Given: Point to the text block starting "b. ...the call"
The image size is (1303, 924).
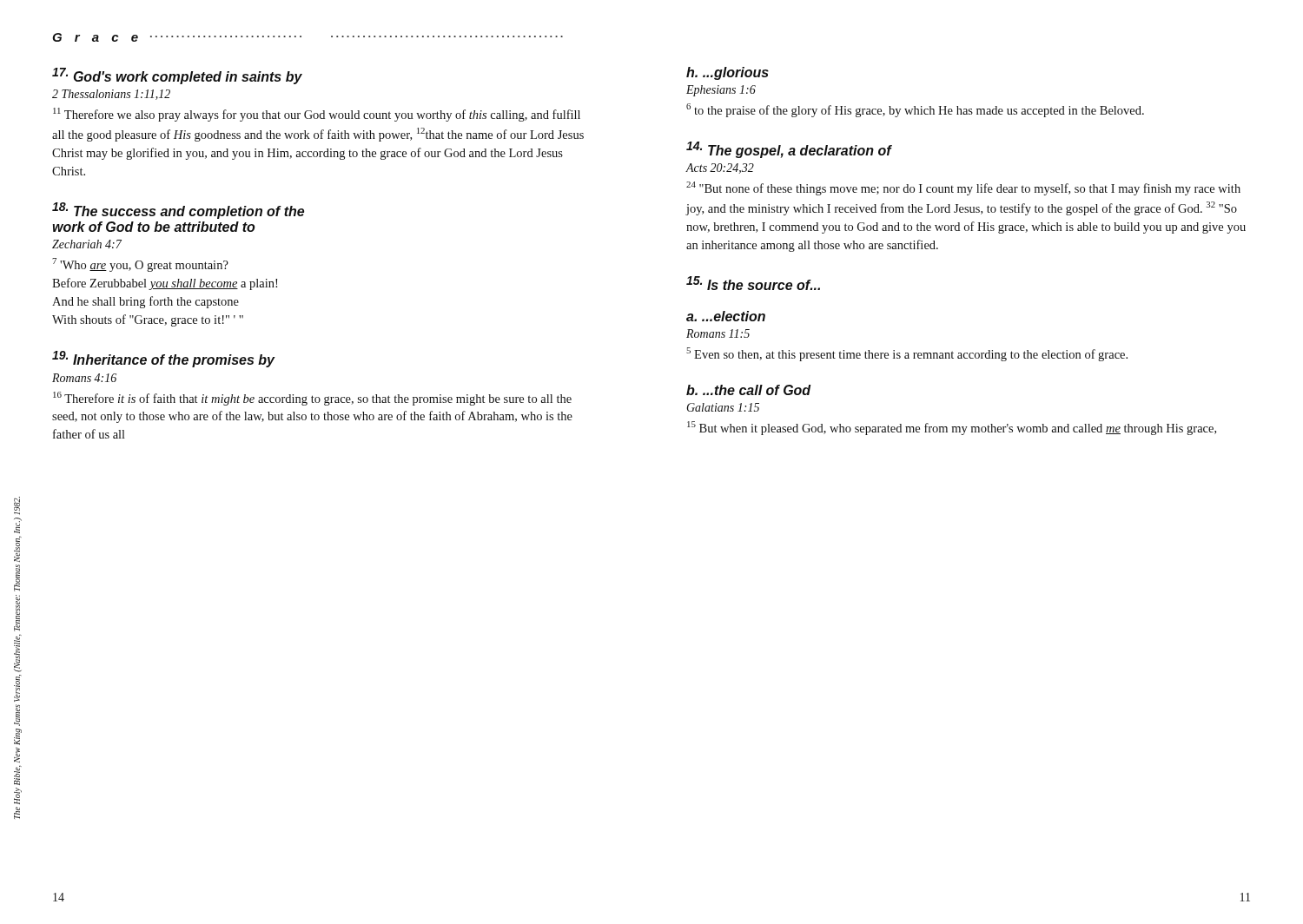Looking at the screenshot, I should coord(749,390).
